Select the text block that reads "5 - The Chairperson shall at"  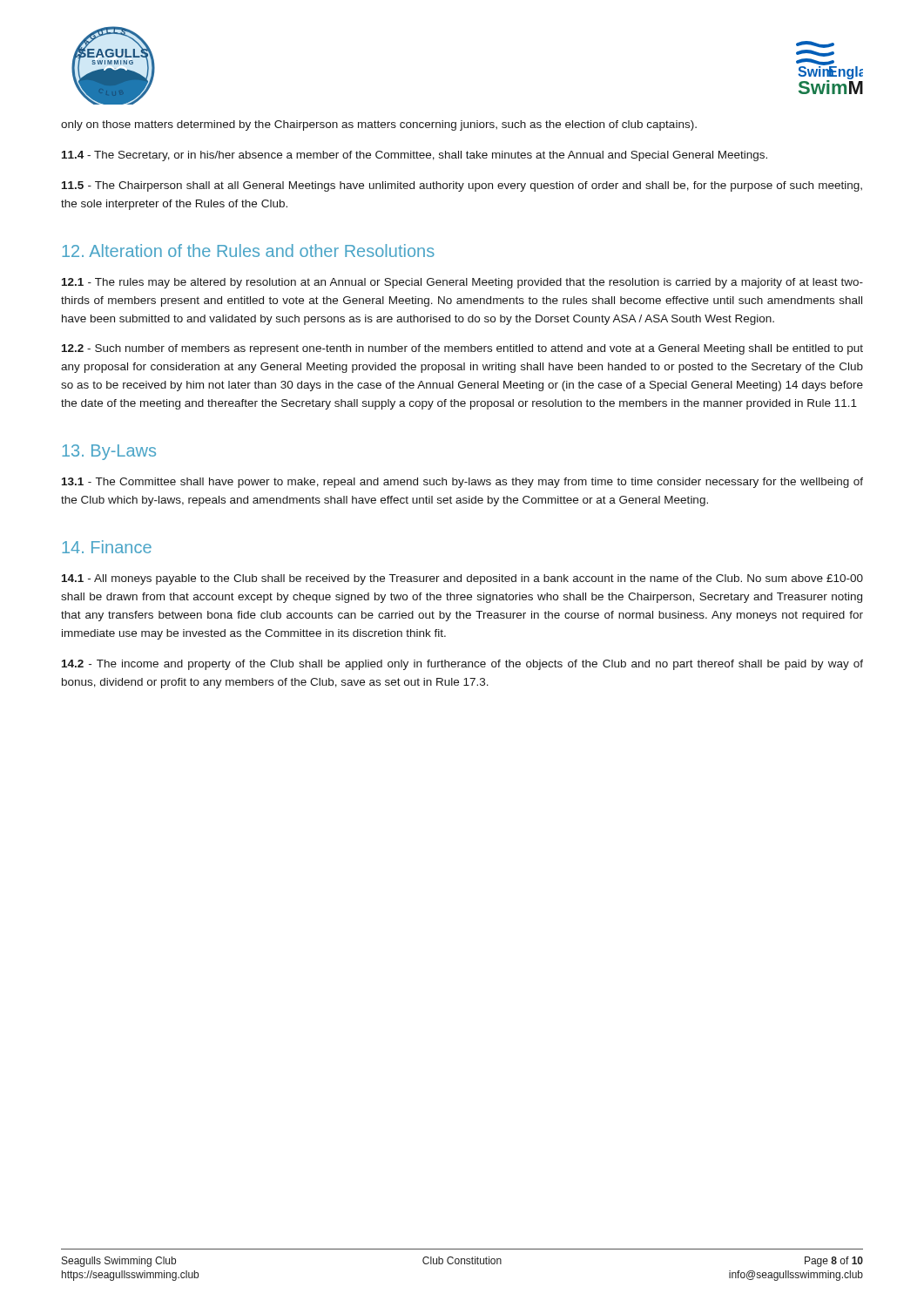click(462, 195)
